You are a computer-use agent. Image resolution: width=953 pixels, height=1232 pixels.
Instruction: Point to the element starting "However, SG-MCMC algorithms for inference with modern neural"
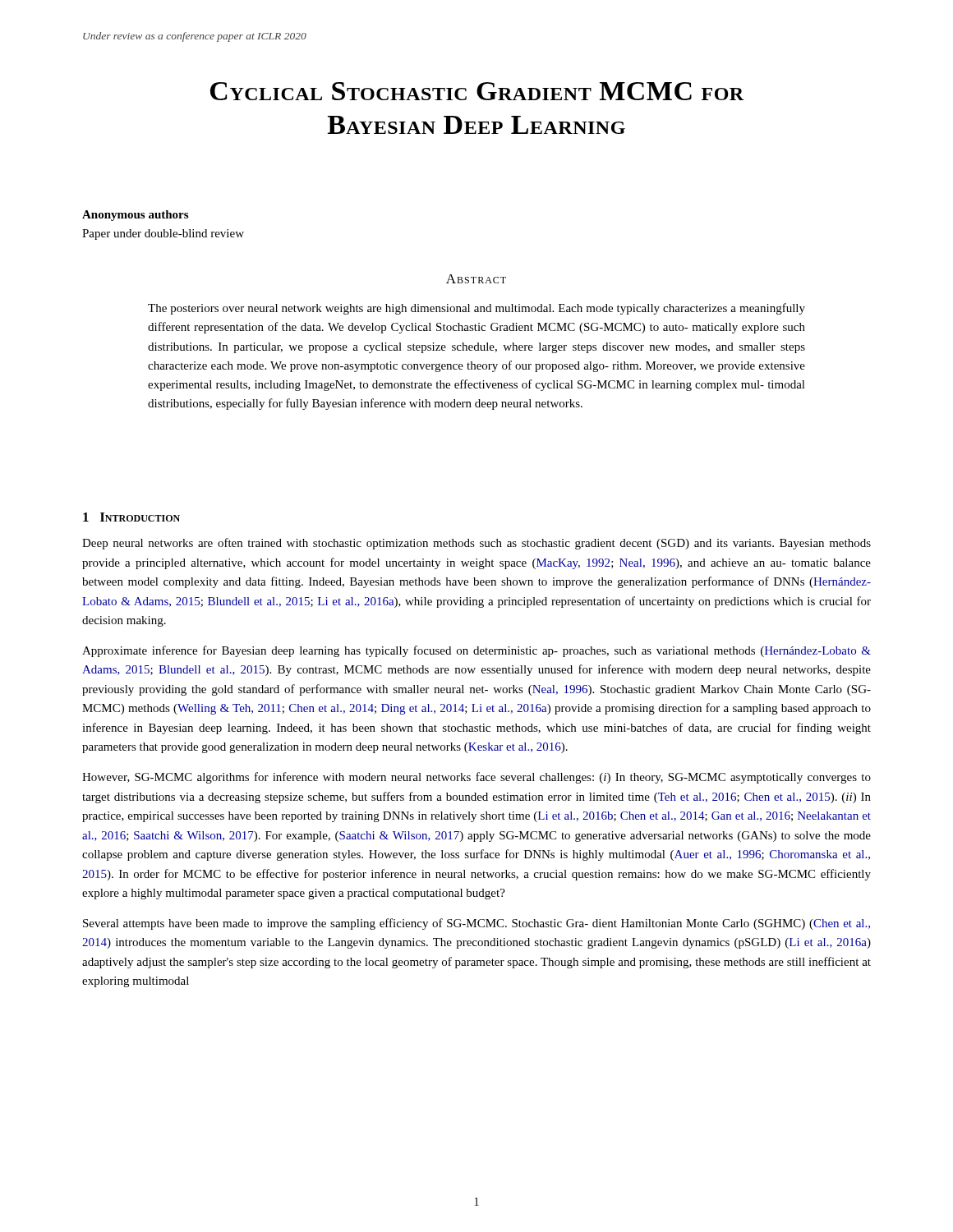(x=476, y=835)
